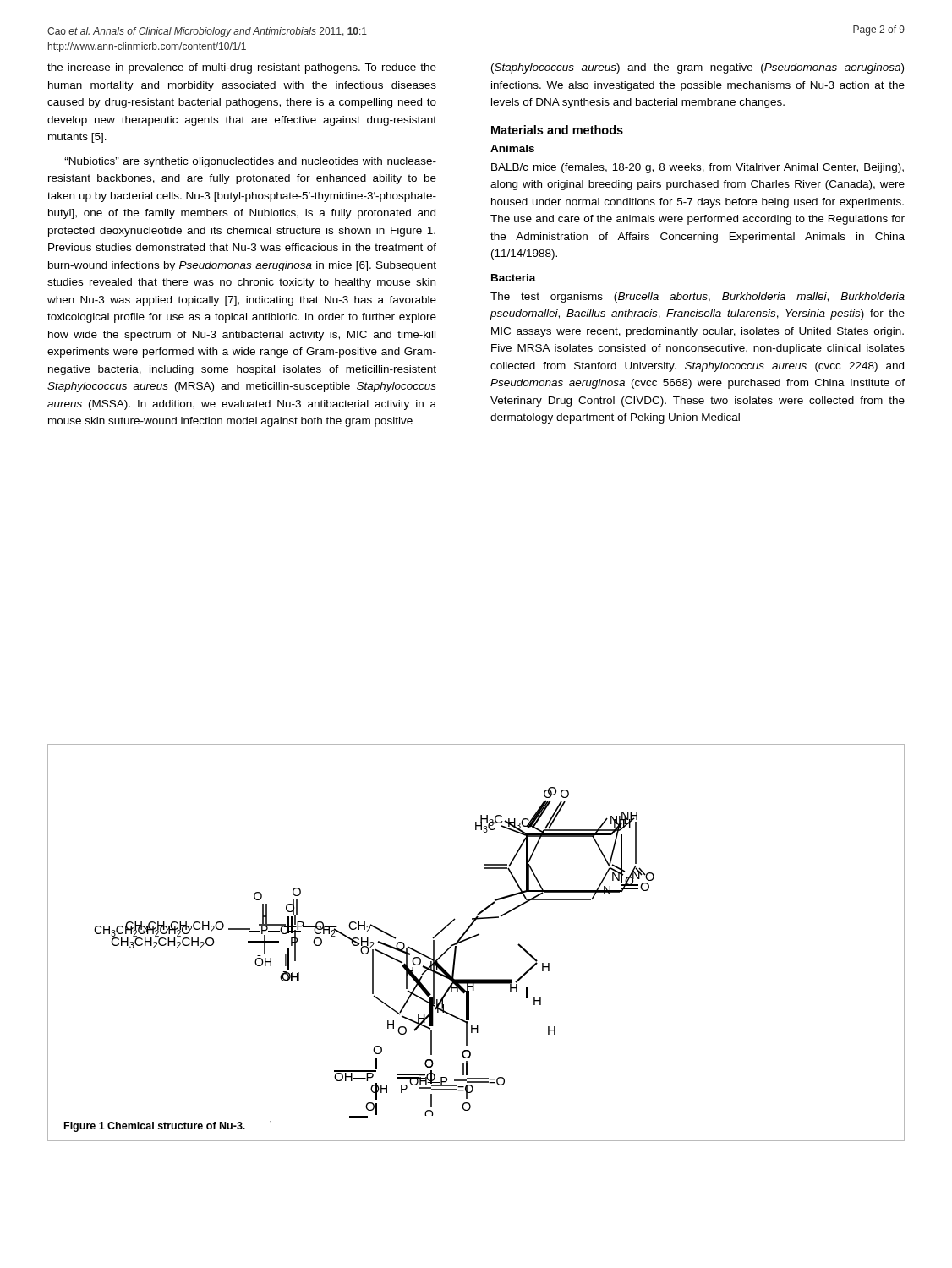Find the engineering diagram
This screenshot has height=1268, width=952.
(476, 939)
